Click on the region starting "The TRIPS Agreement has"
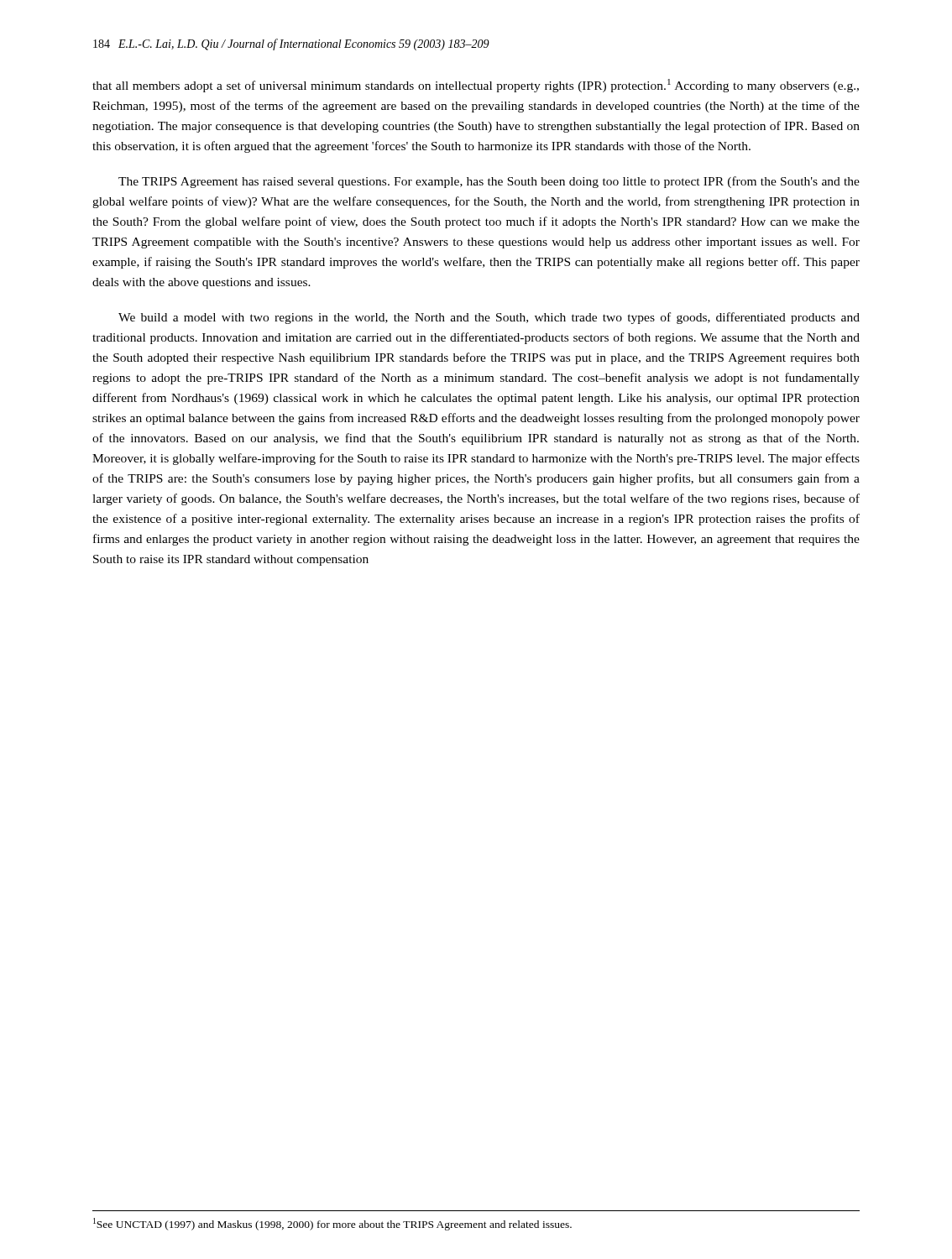The height and width of the screenshot is (1259, 952). [x=476, y=232]
